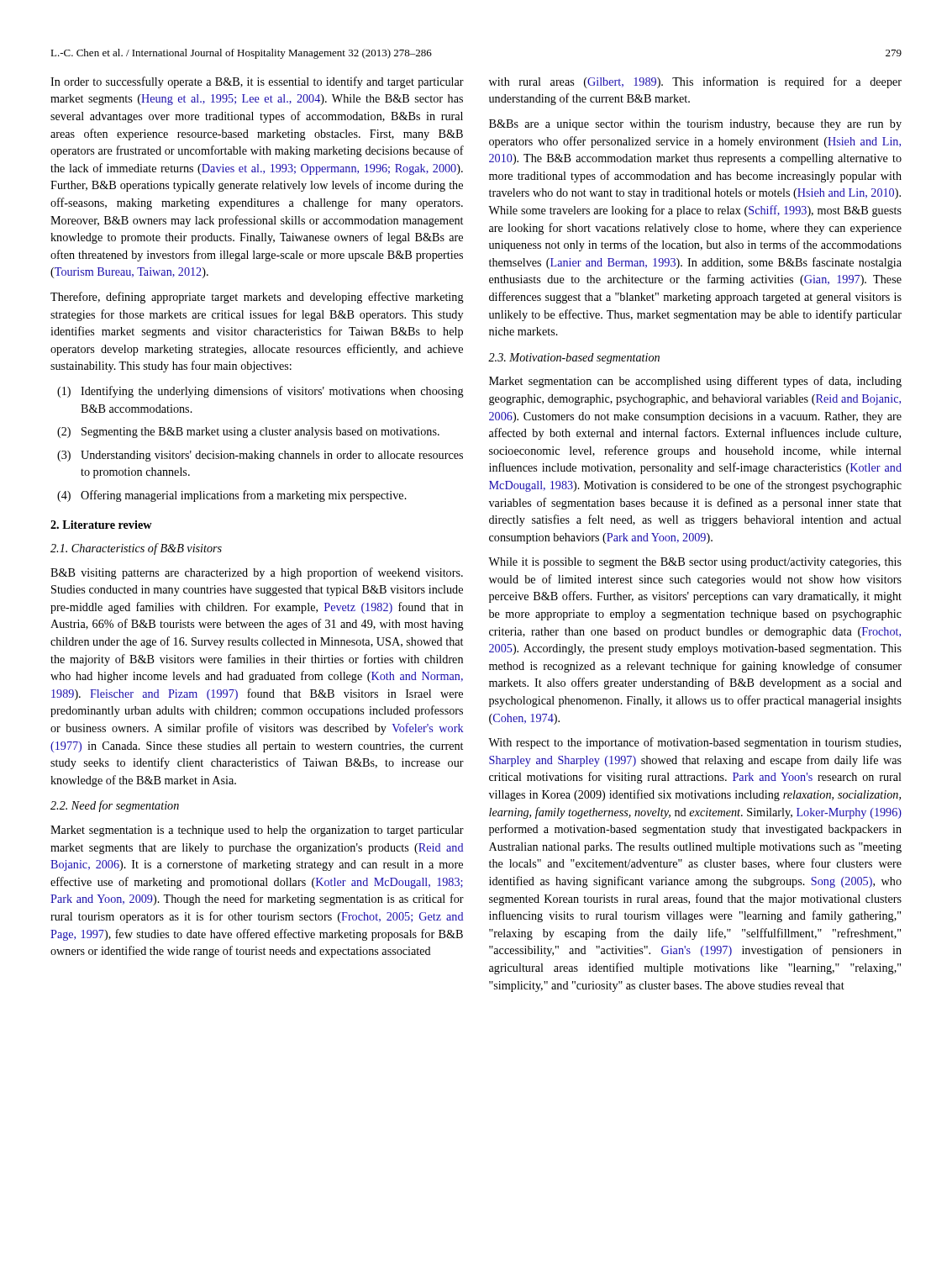Find the element starting "(4) Offering managerial"

point(260,495)
